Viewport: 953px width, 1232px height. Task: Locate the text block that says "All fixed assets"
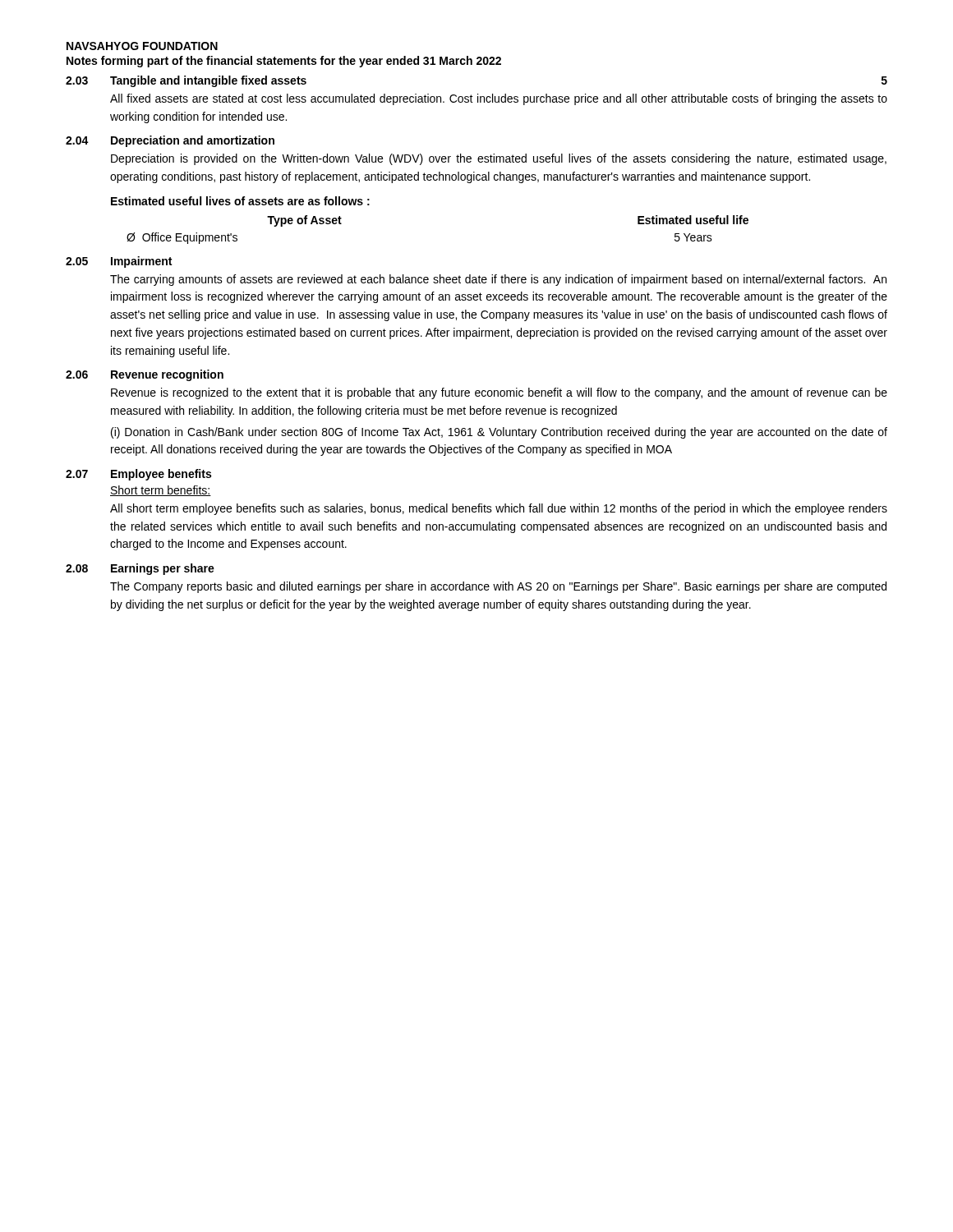point(499,107)
